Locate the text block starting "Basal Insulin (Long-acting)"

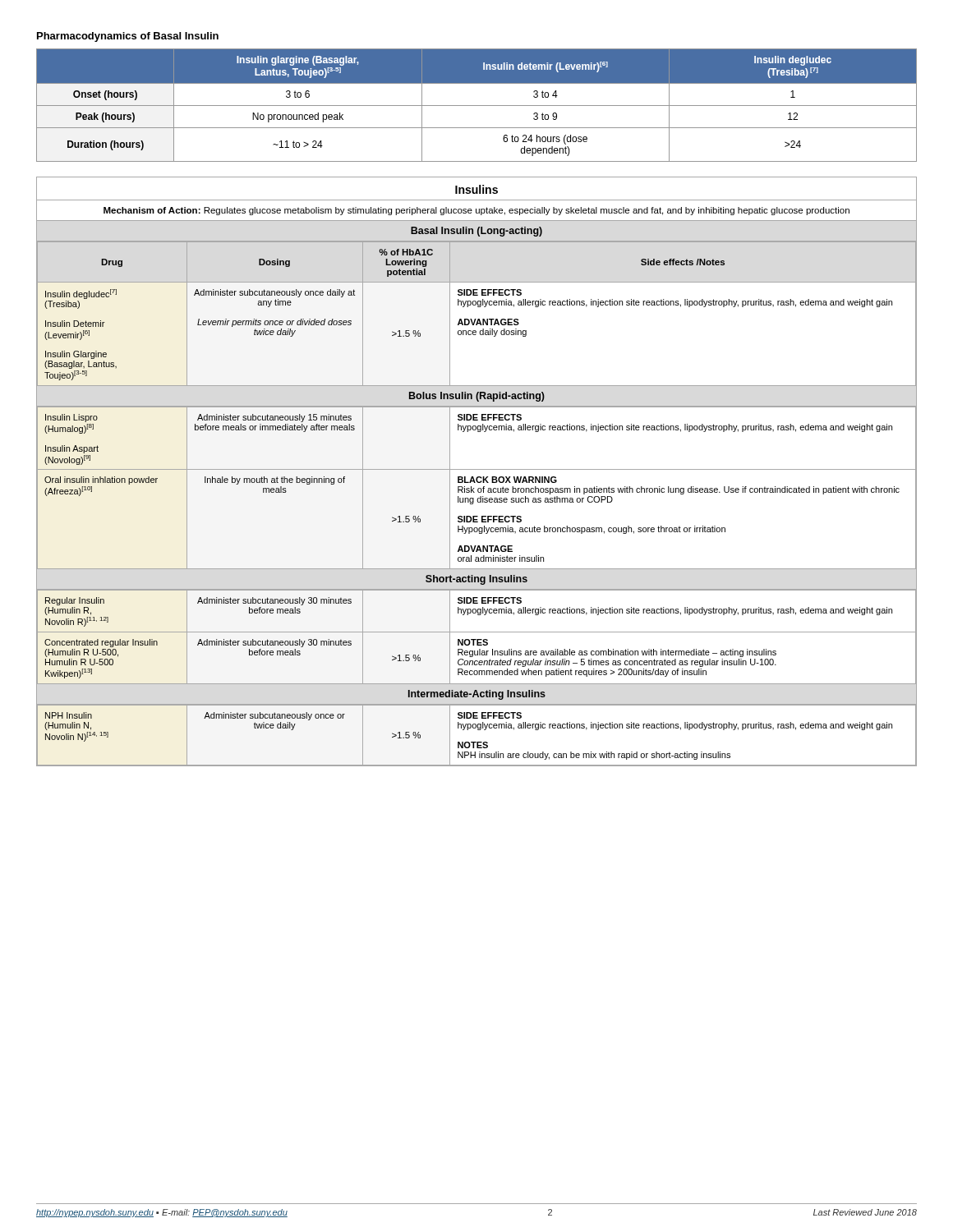click(476, 231)
